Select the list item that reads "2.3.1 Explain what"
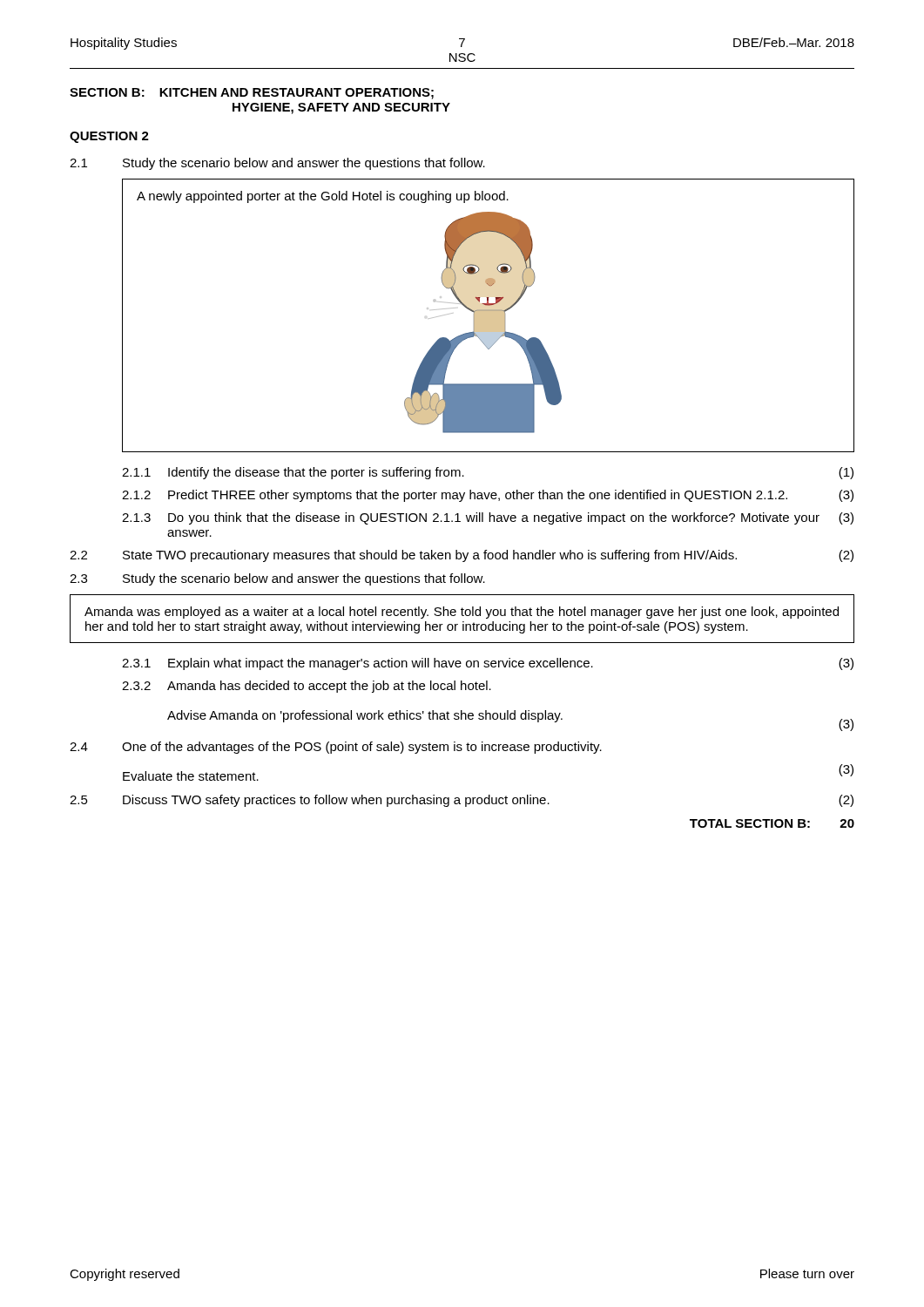 click(462, 663)
